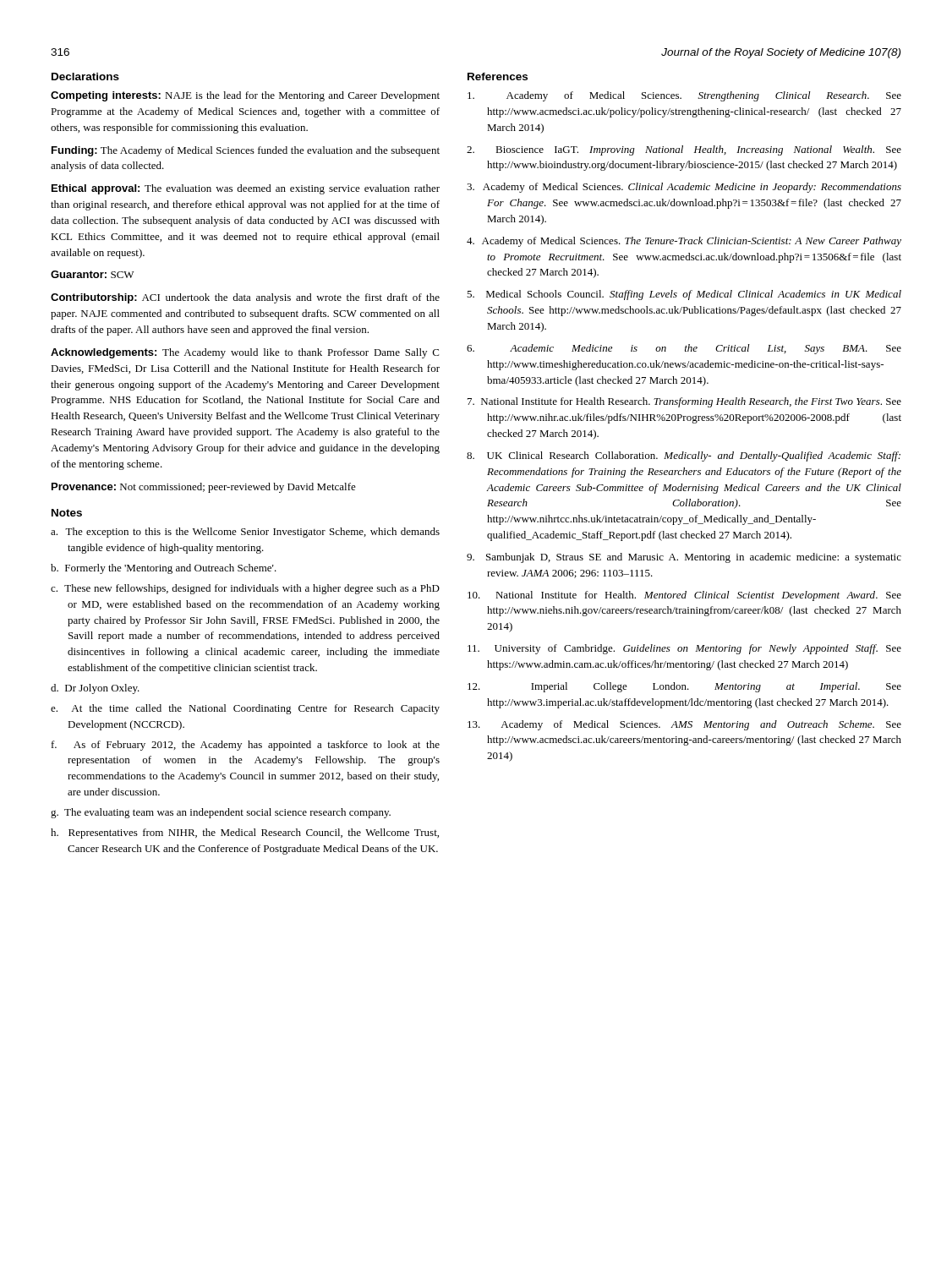Find the list item containing "9. Sambunjak D, Straus SE and Marusic"
The width and height of the screenshot is (952, 1268).
point(684,565)
